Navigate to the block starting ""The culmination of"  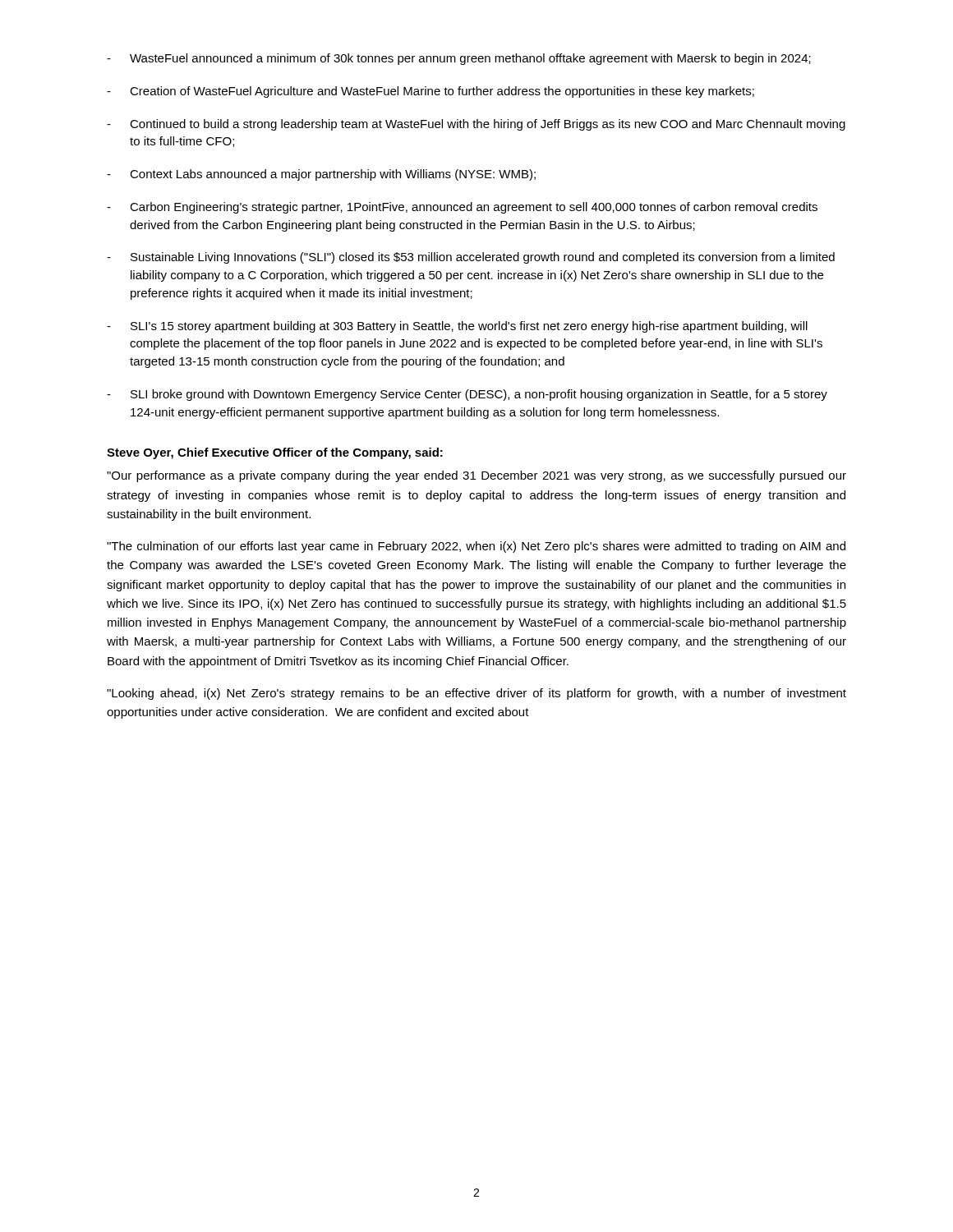pos(476,603)
